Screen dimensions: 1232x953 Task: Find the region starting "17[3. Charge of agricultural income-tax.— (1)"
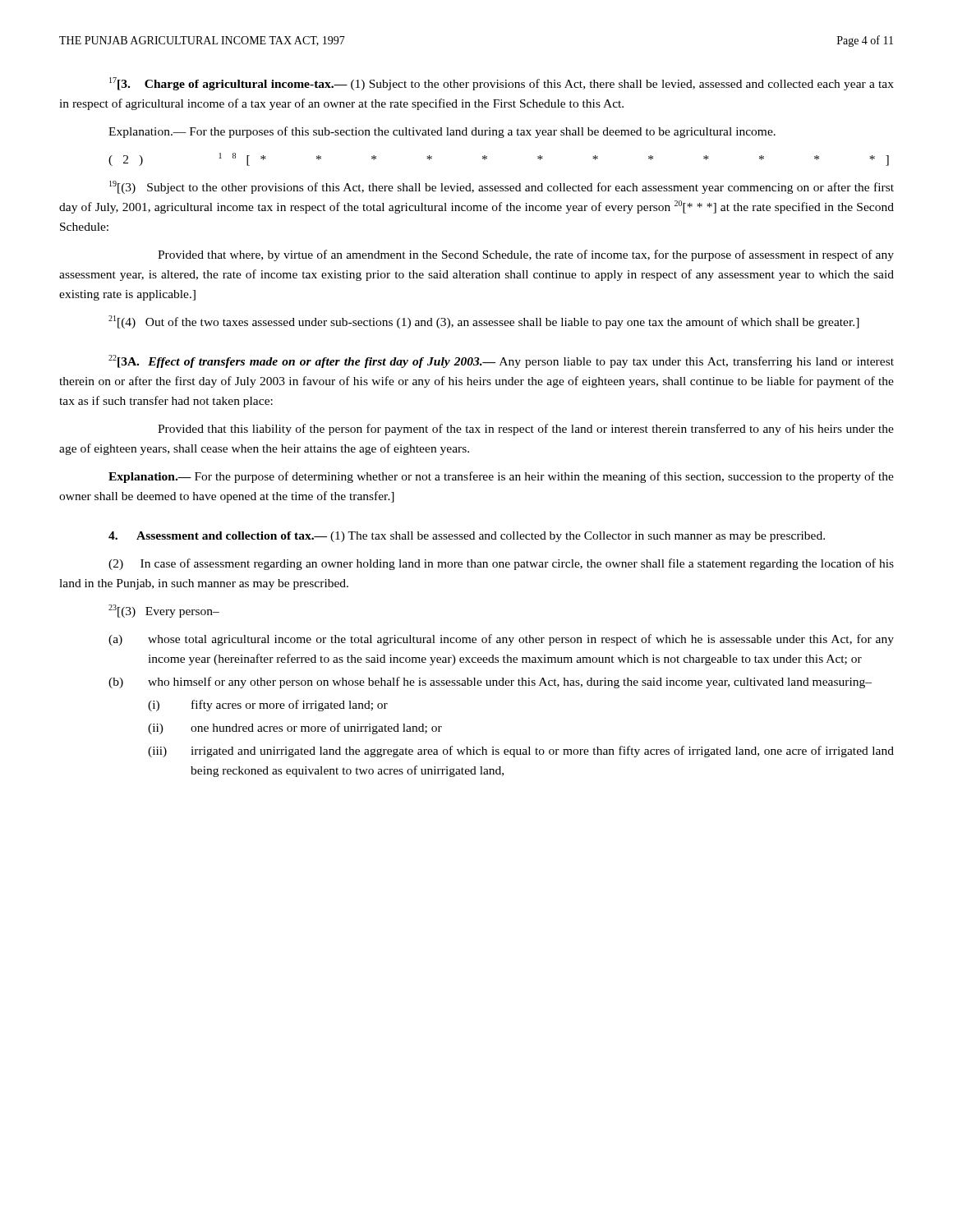click(x=476, y=94)
